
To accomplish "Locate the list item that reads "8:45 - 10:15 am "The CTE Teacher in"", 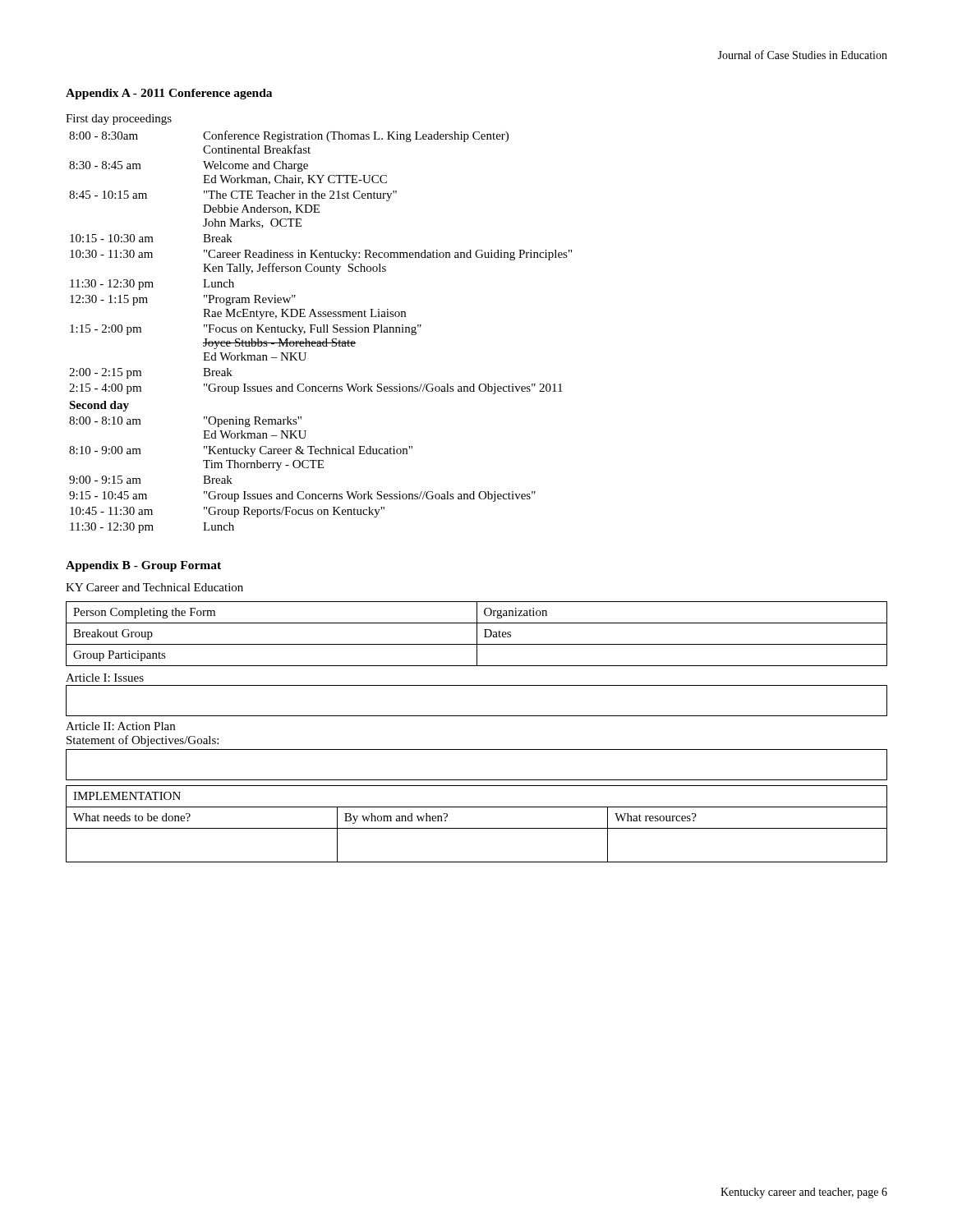I will [x=233, y=196].
